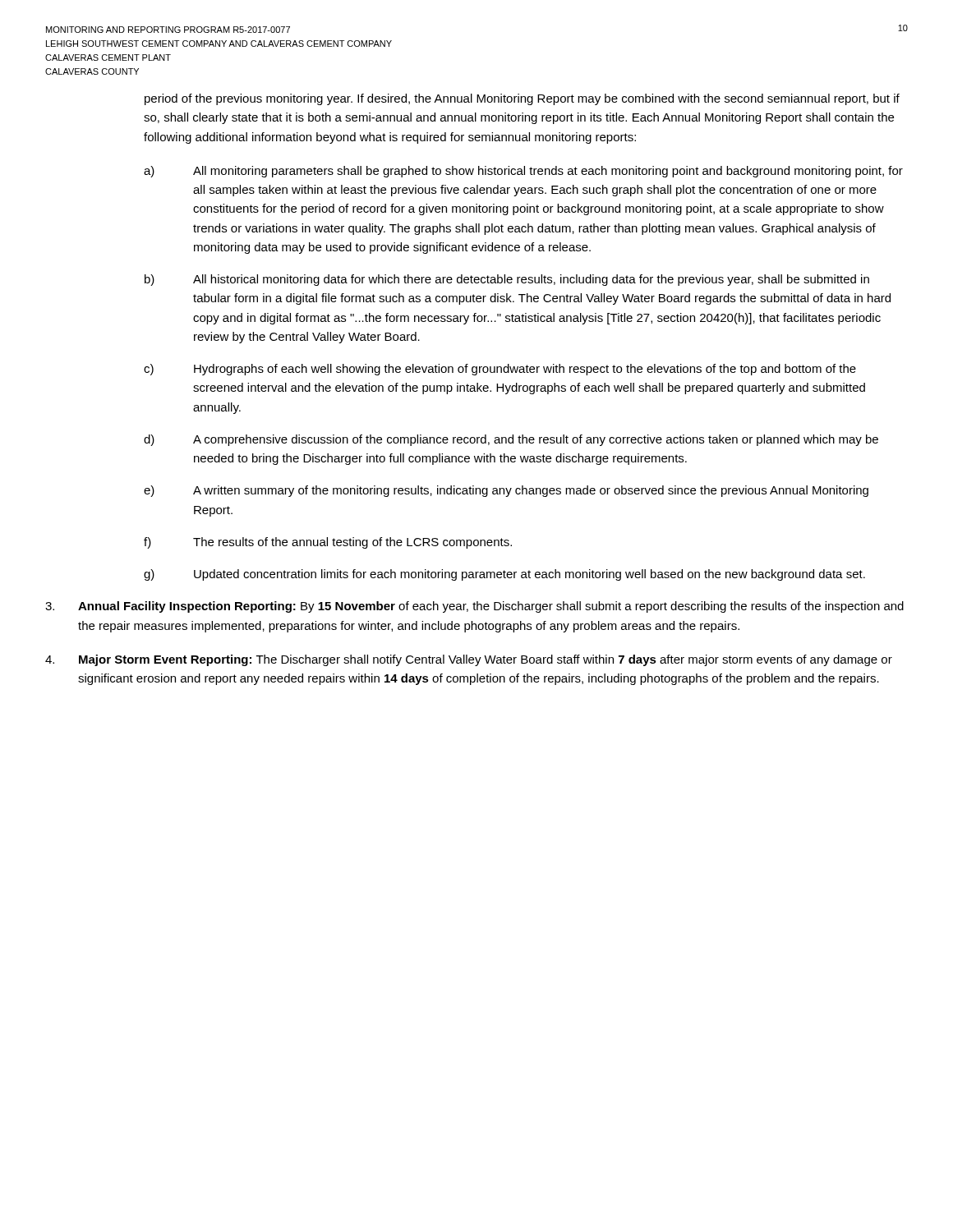Locate the element starting "b) All historical"
This screenshot has width=953, height=1232.
526,308
